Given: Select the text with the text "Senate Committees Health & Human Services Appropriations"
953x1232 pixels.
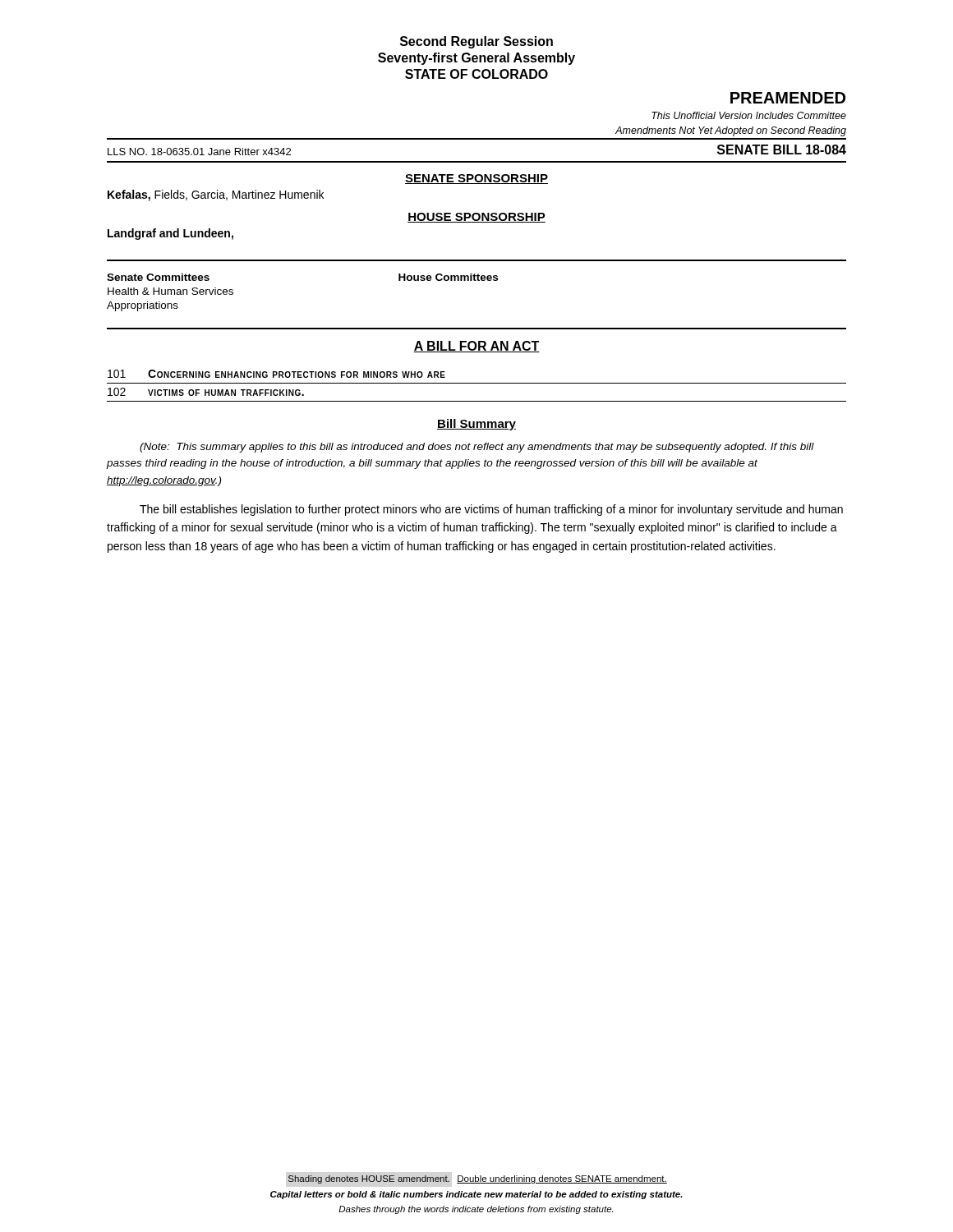Looking at the screenshot, I should [170, 291].
